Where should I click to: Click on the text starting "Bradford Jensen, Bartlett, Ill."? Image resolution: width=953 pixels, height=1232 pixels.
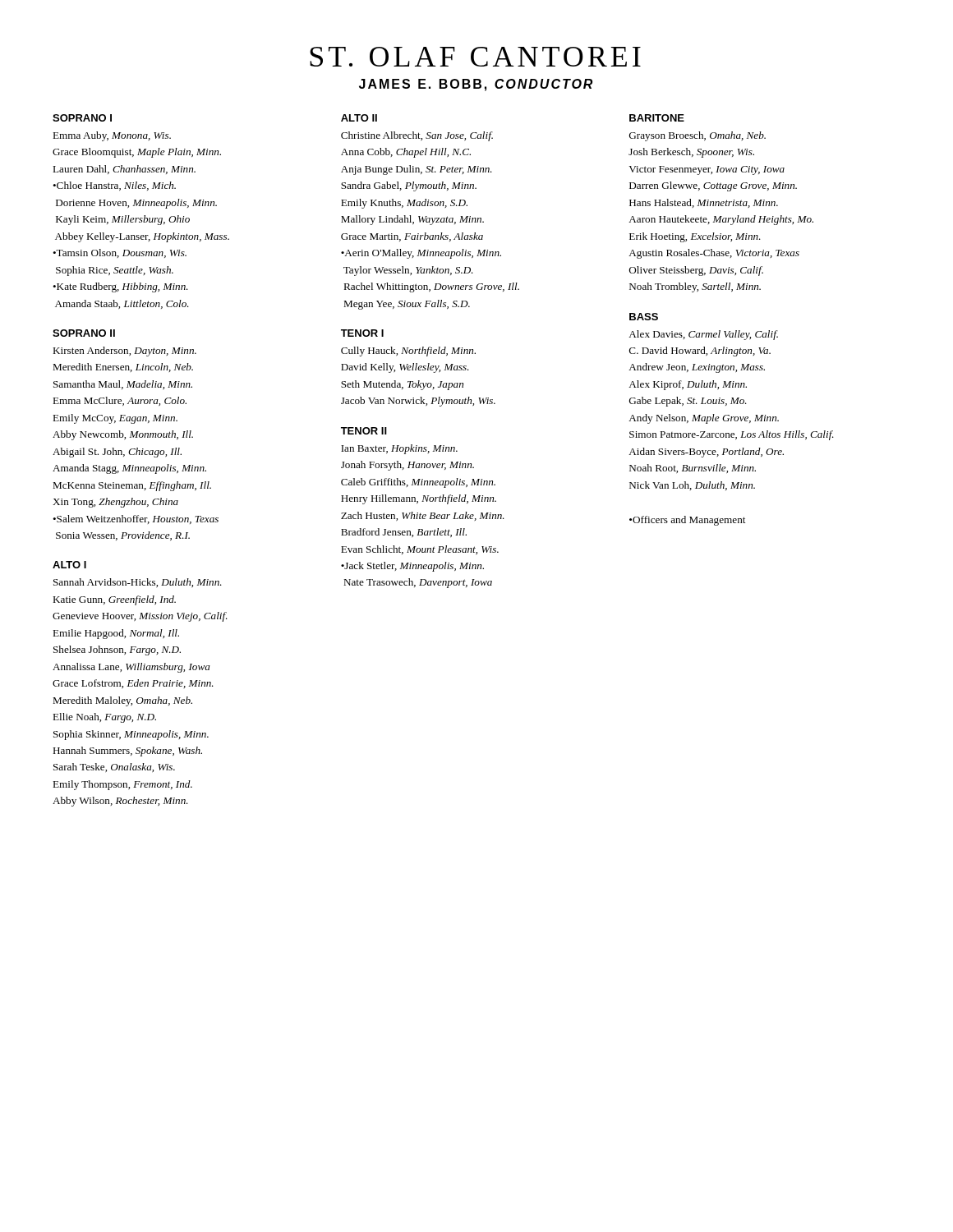[x=404, y=532]
